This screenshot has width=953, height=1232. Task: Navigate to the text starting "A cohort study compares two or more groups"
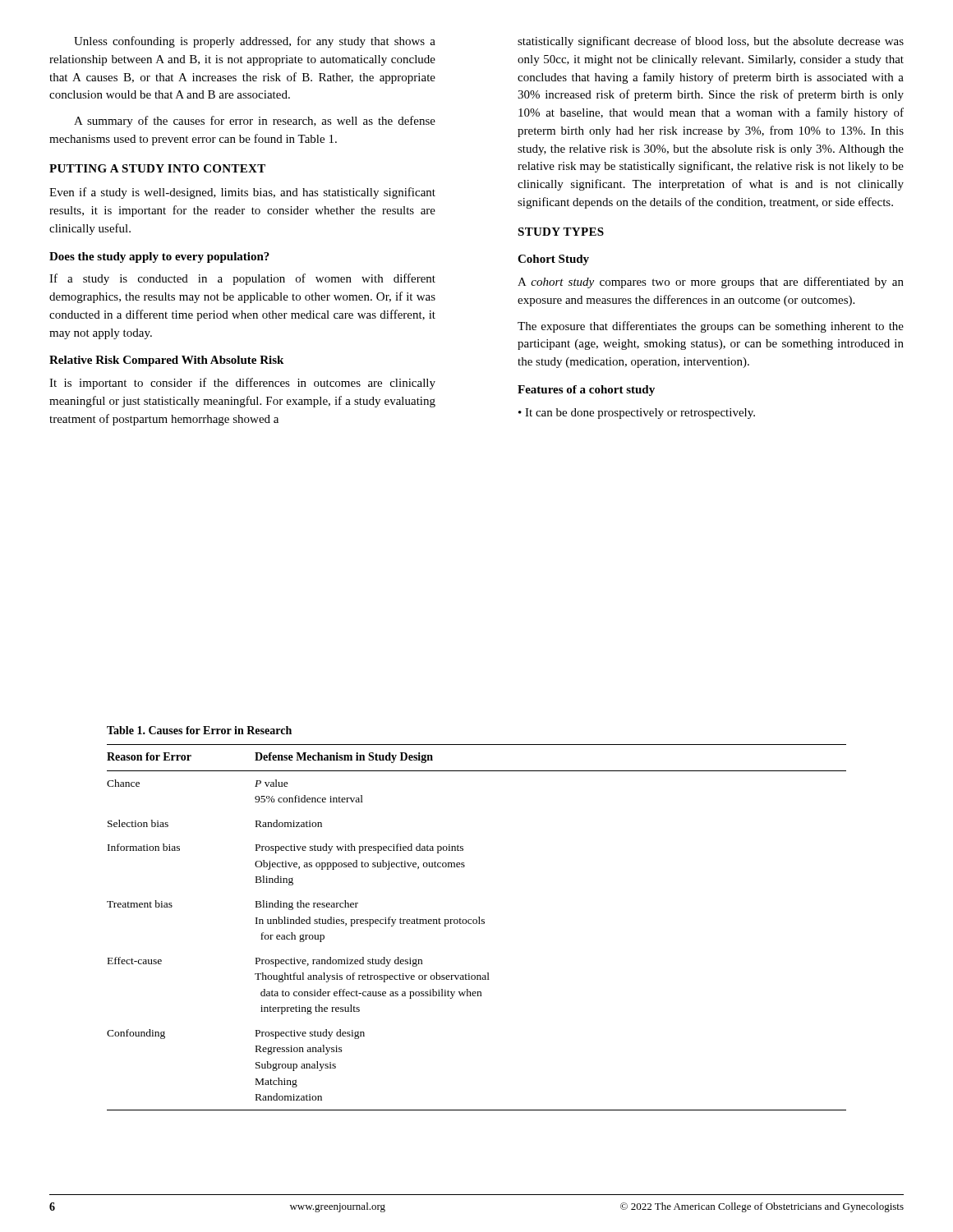click(x=711, y=322)
